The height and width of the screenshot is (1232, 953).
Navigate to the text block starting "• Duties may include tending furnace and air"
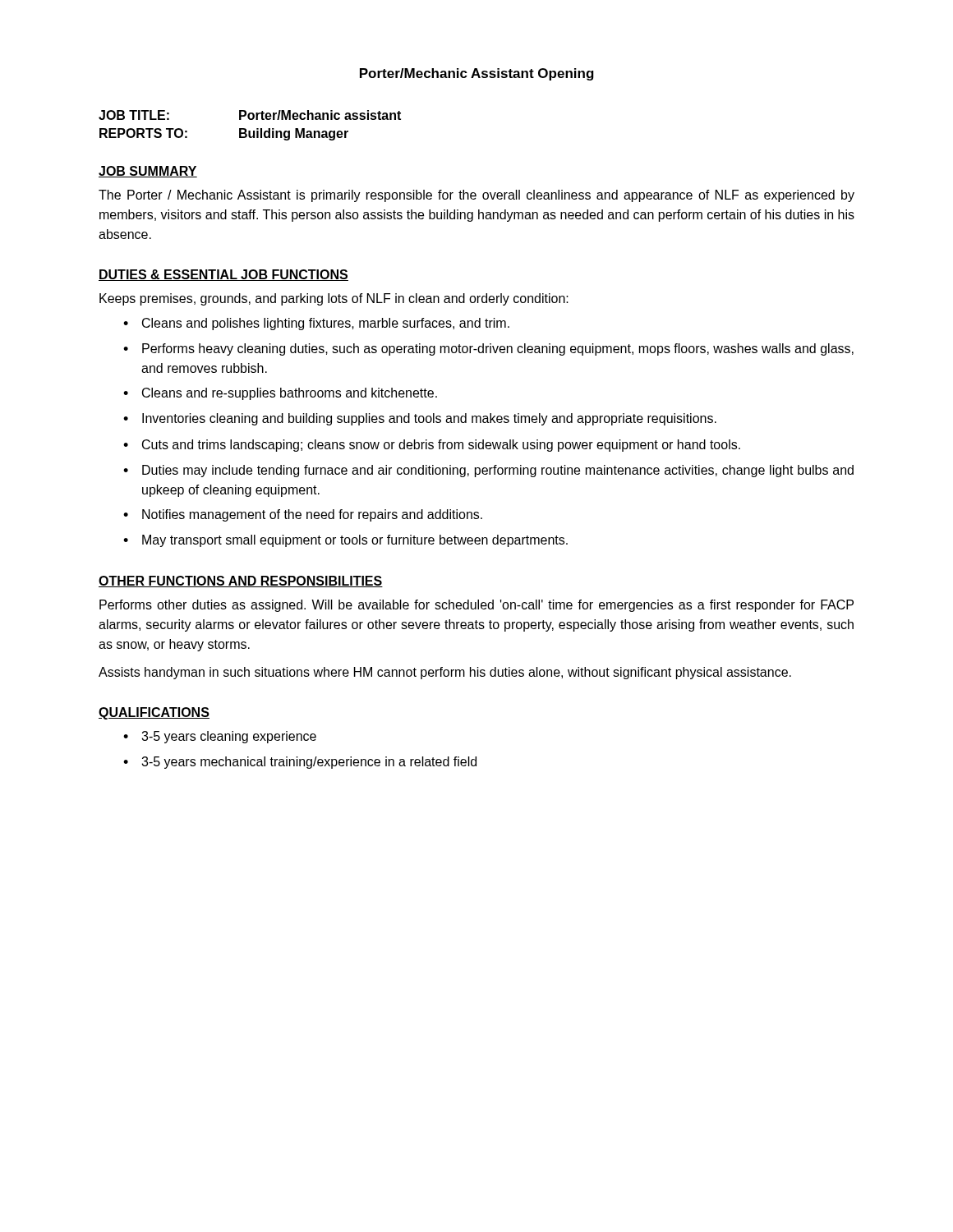489,480
